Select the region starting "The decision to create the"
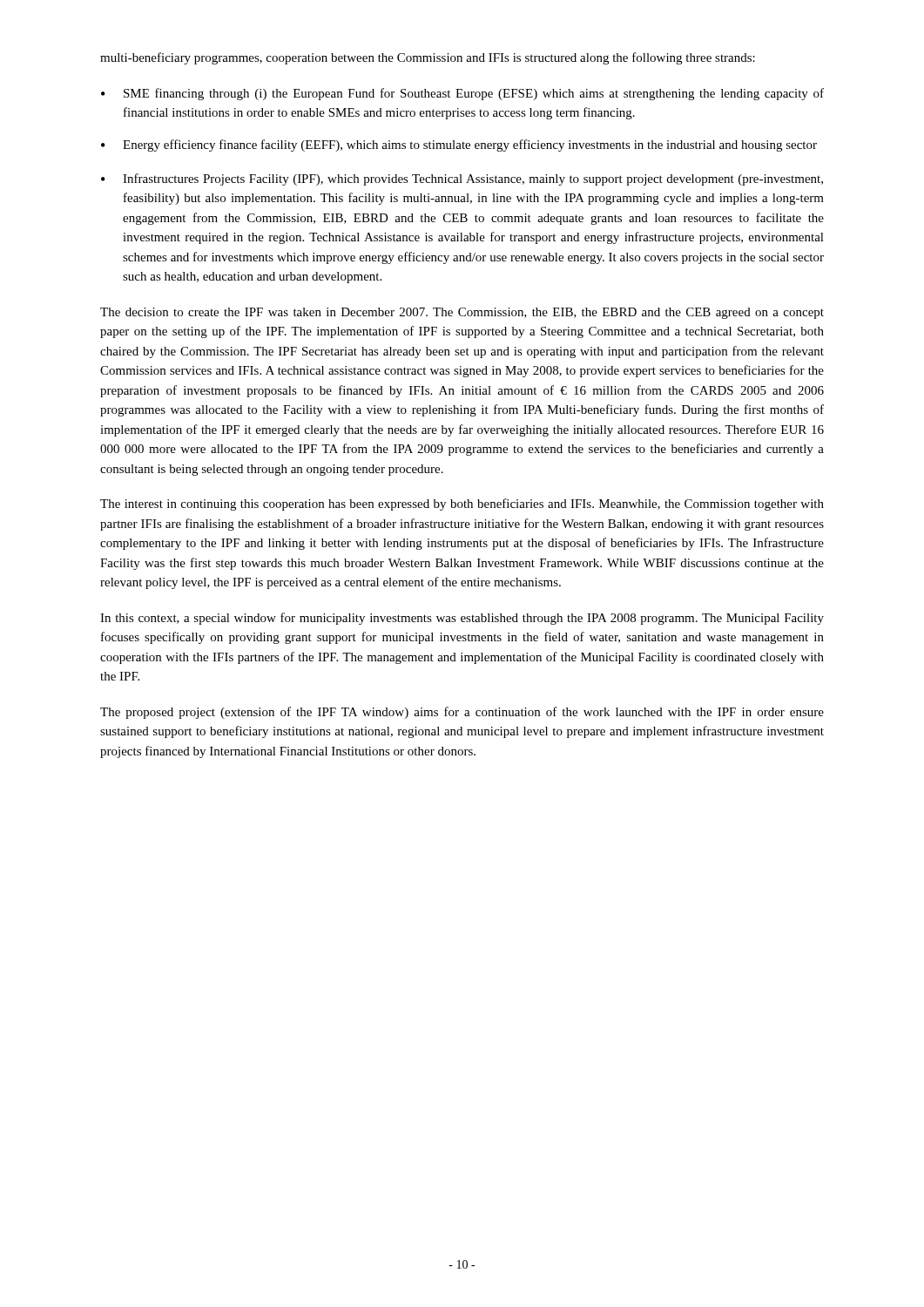The height and width of the screenshot is (1307, 924). click(462, 390)
